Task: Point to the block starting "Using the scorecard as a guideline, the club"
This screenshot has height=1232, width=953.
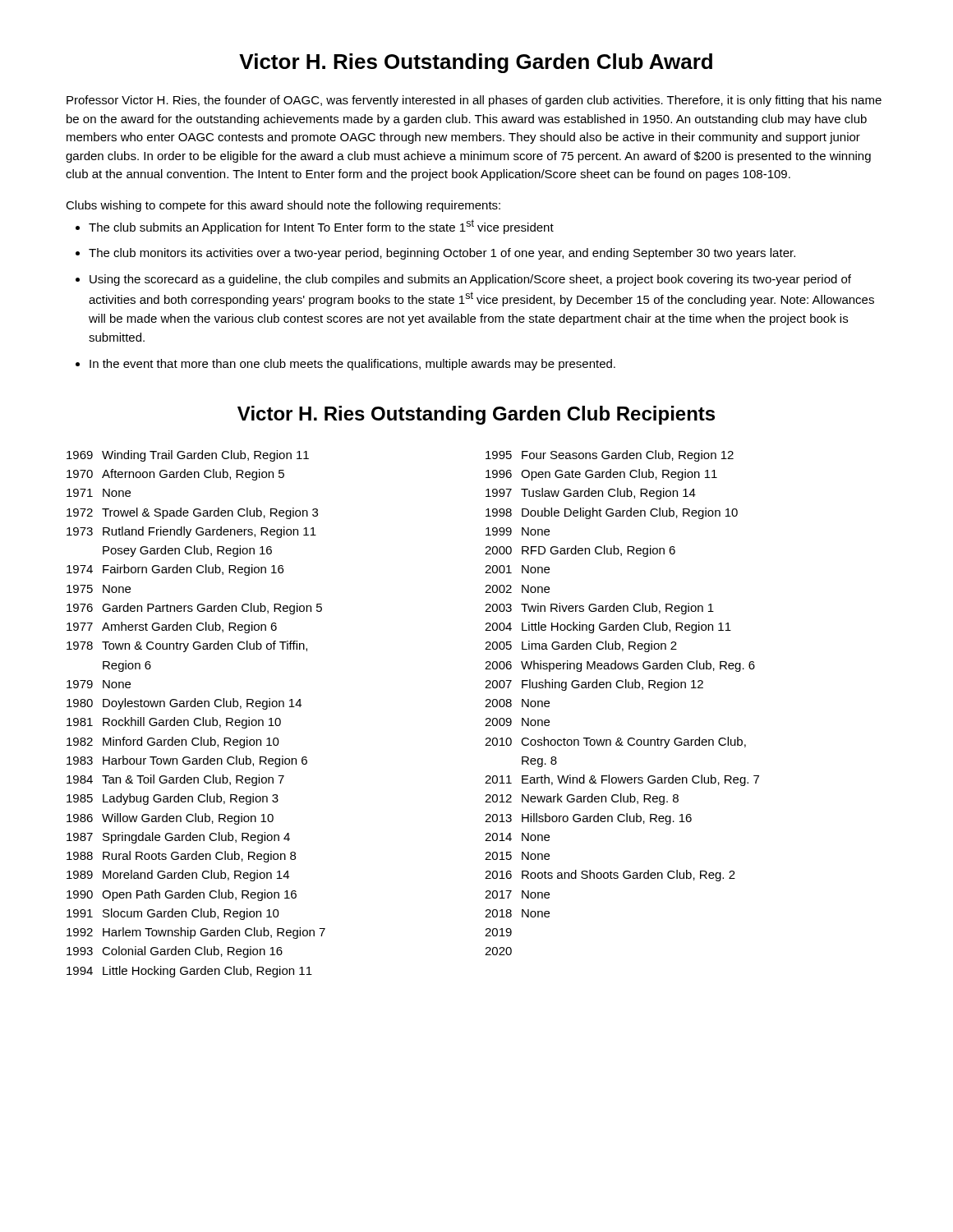Action: click(476, 308)
